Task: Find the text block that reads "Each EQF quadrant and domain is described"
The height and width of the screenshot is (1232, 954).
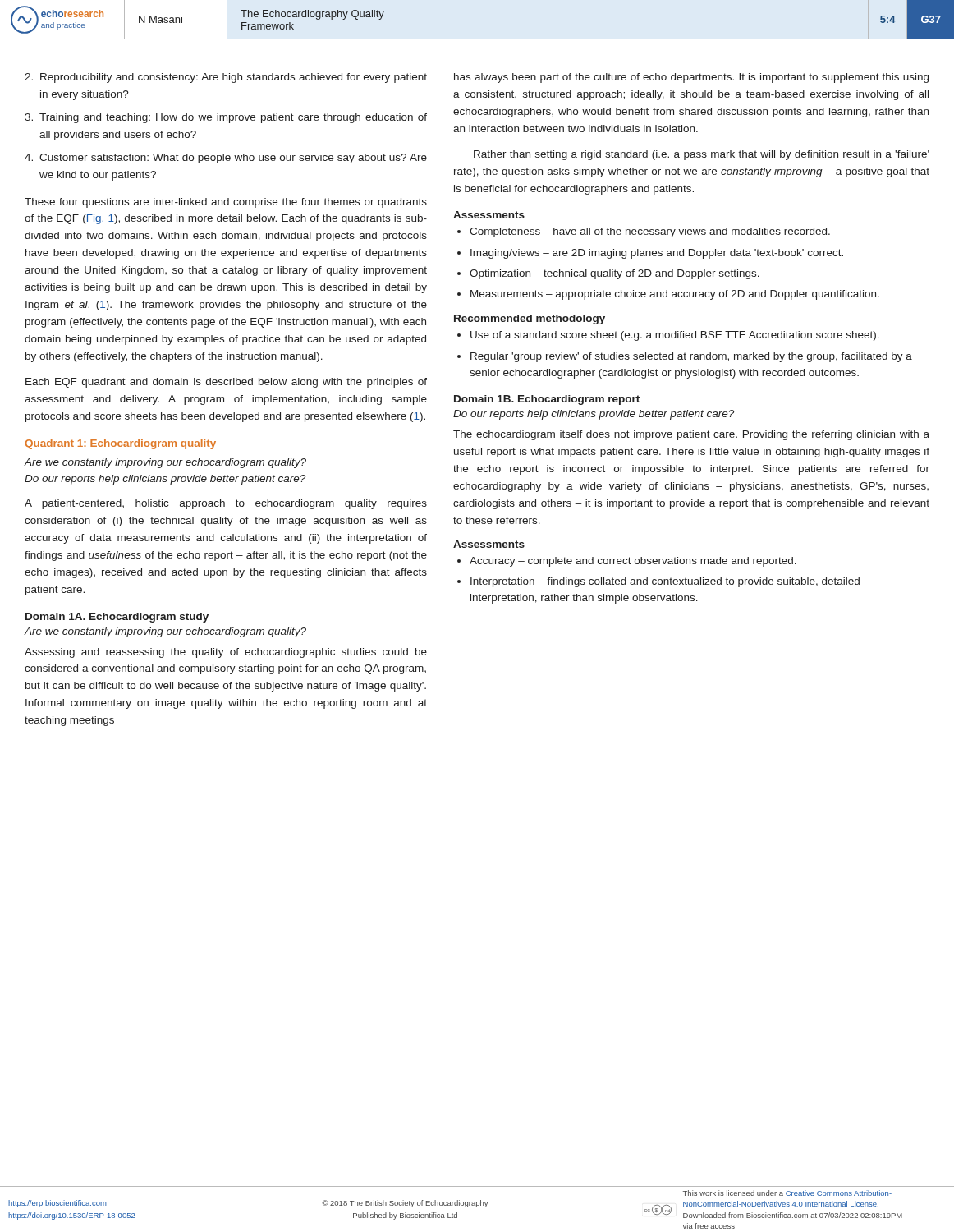Action: point(226,399)
